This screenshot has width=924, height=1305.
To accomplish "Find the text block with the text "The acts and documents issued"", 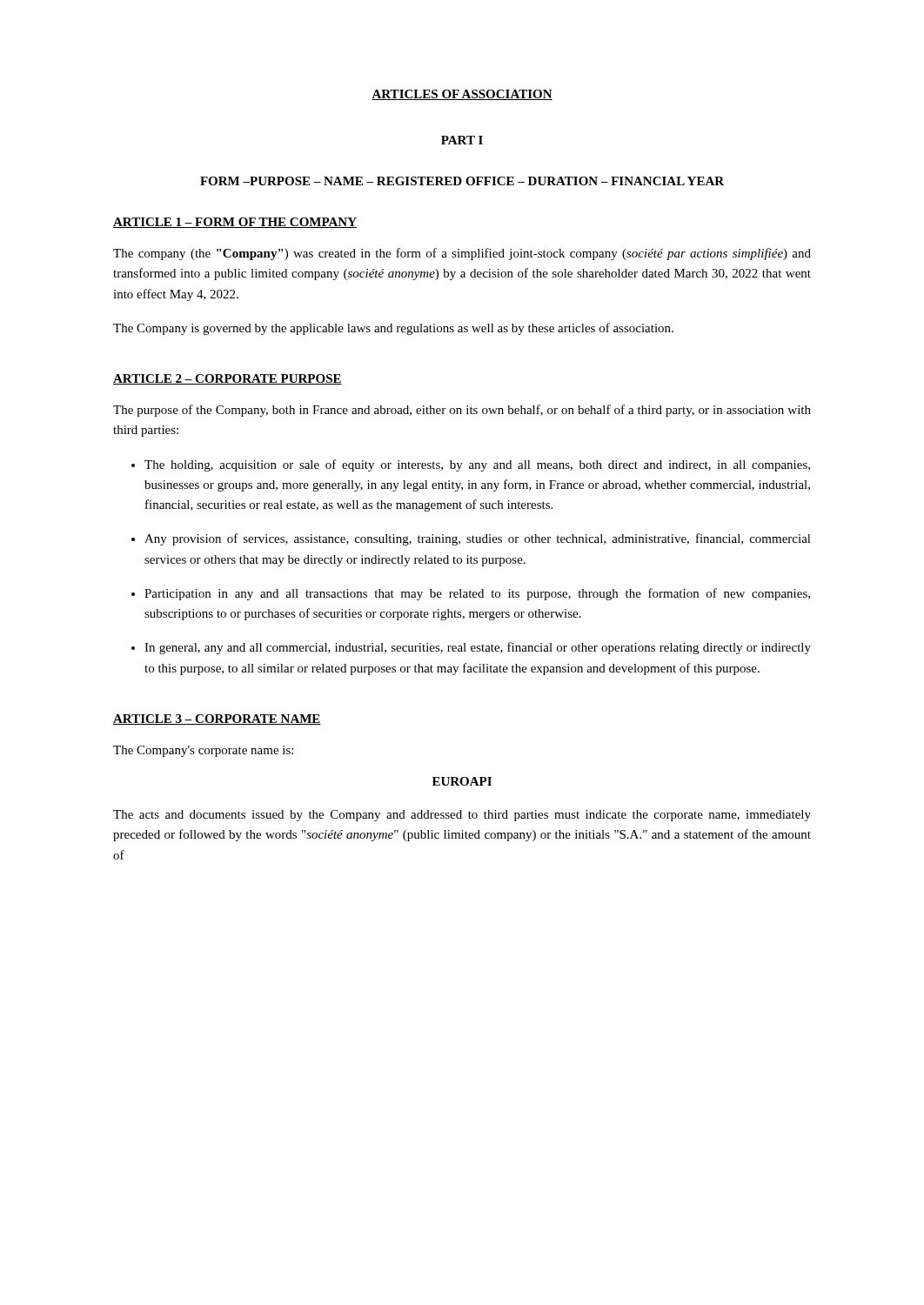I will pos(462,835).
